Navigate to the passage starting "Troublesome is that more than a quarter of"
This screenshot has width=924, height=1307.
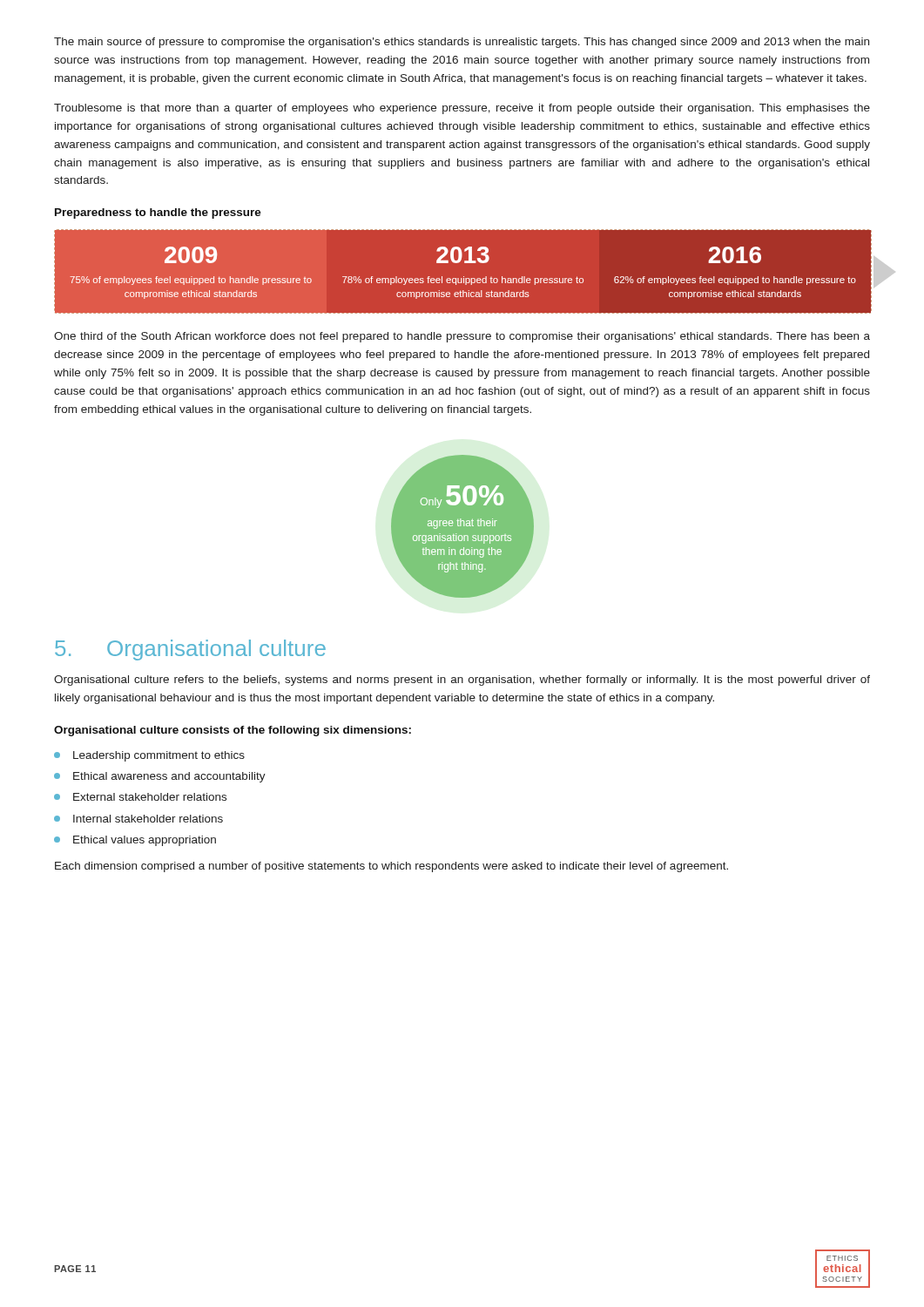462,145
